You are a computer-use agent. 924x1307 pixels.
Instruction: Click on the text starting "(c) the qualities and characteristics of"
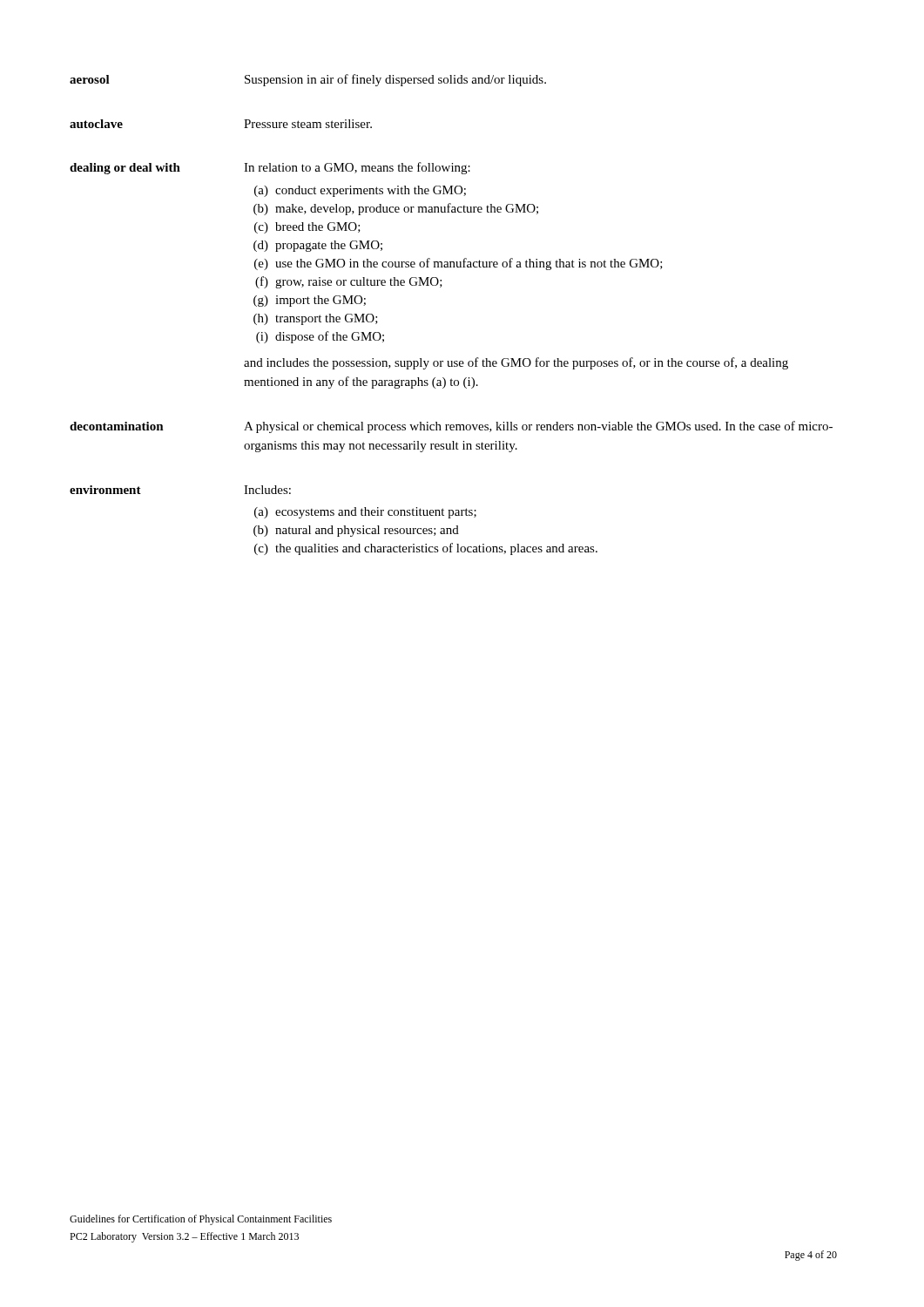[x=540, y=548]
